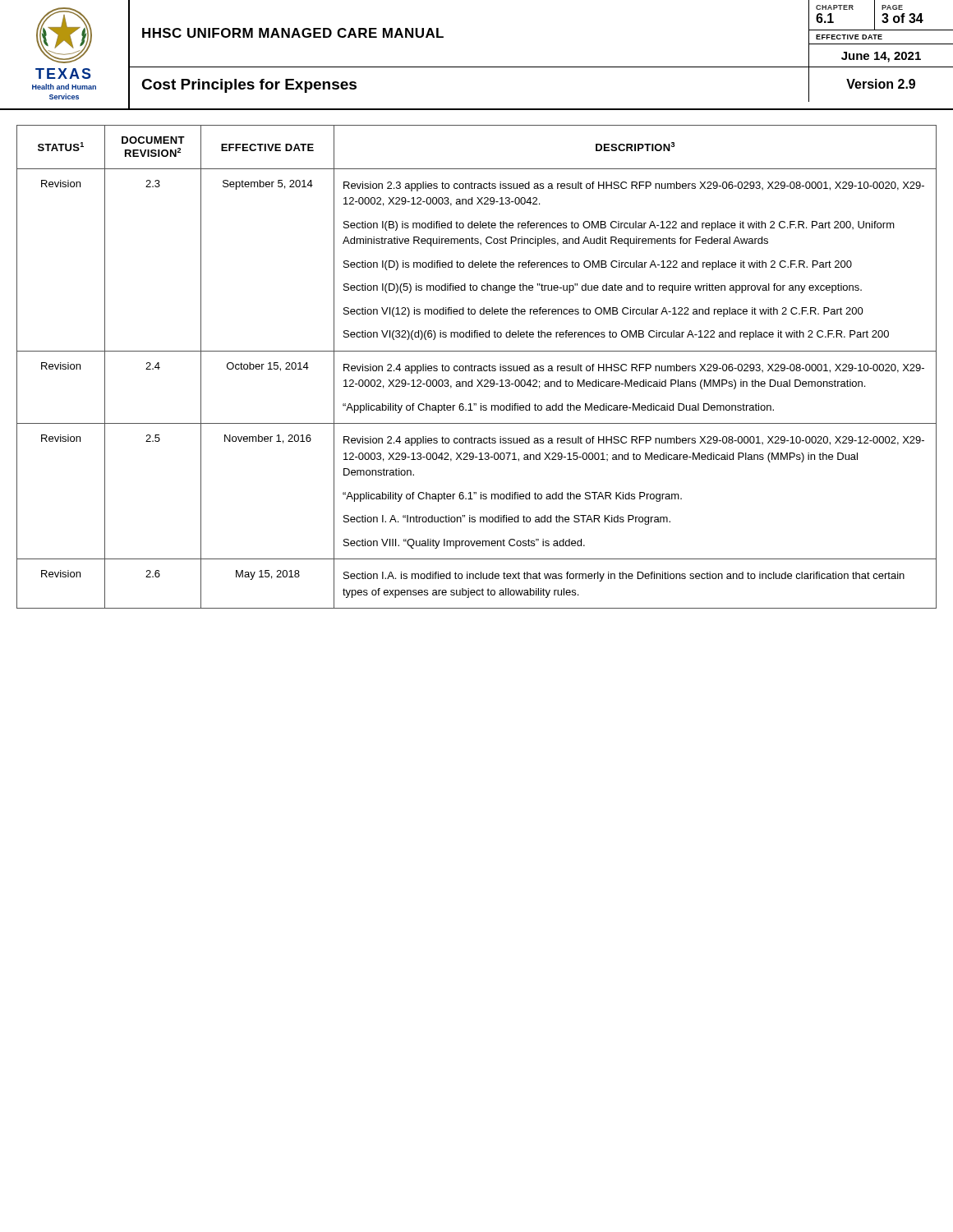Select the table that reads "November 1, 2016"
The width and height of the screenshot is (953, 1232).
(476, 367)
